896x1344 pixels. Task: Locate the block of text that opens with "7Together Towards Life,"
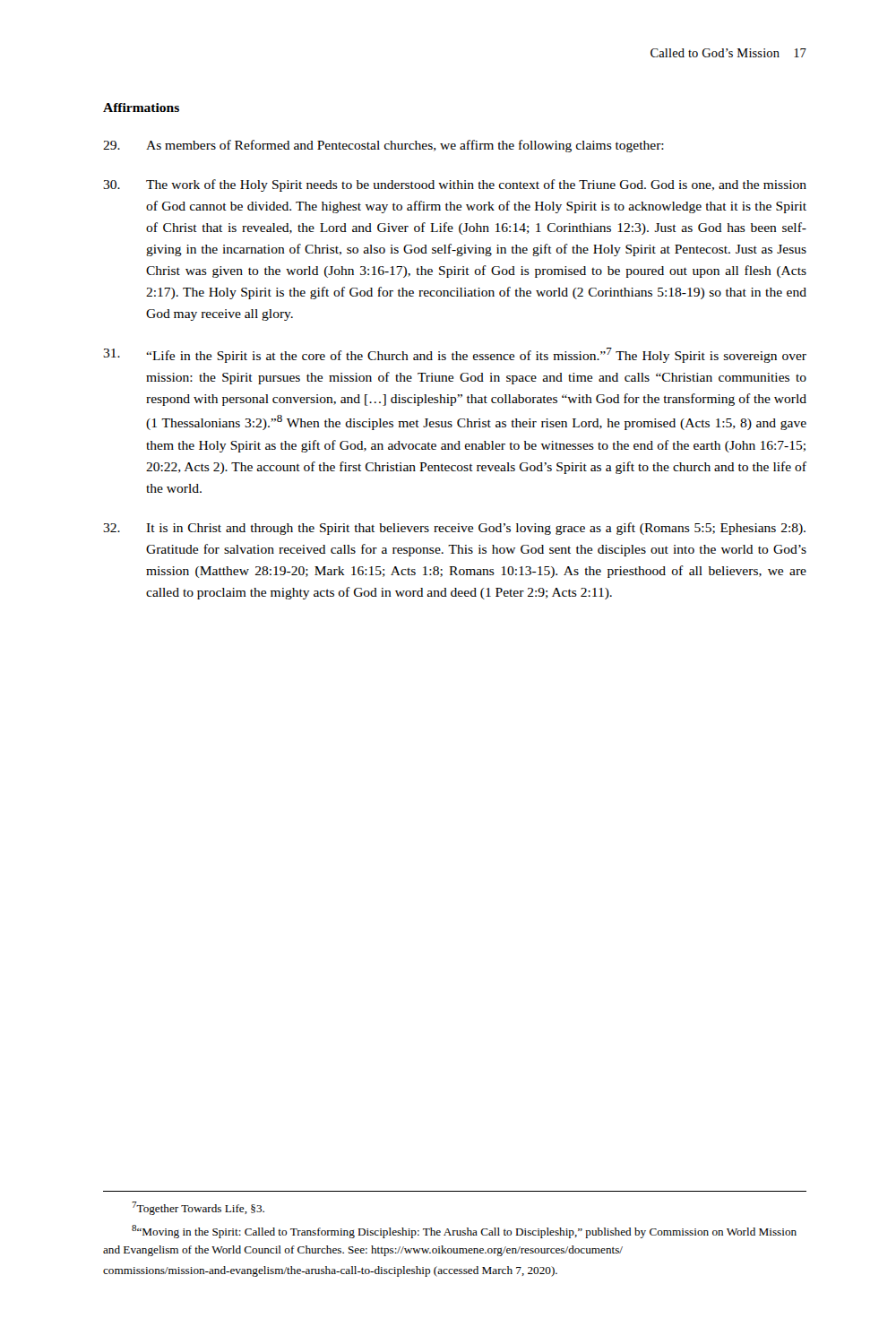tap(455, 1238)
